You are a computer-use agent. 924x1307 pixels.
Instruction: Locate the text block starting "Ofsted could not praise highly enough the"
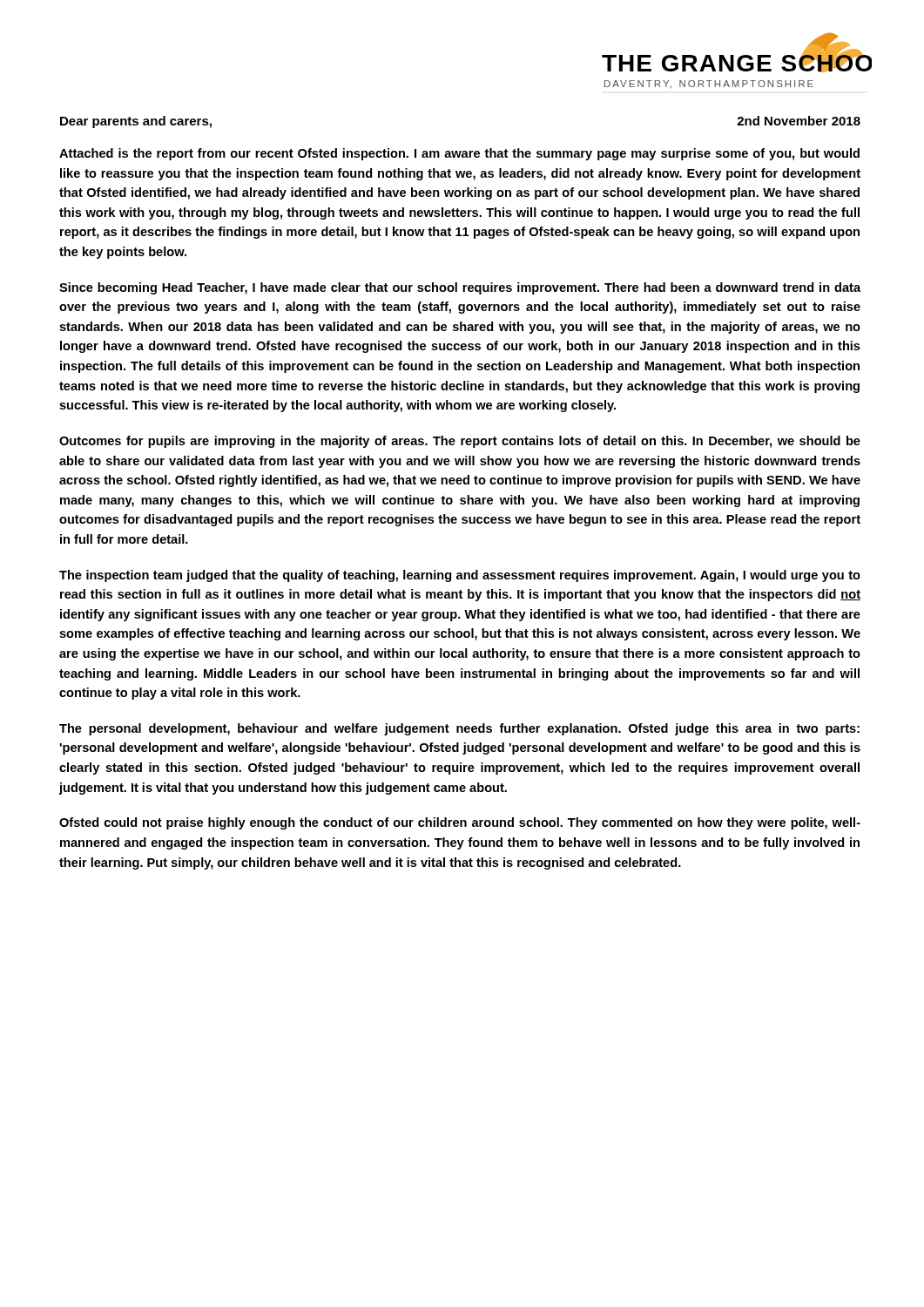point(460,842)
